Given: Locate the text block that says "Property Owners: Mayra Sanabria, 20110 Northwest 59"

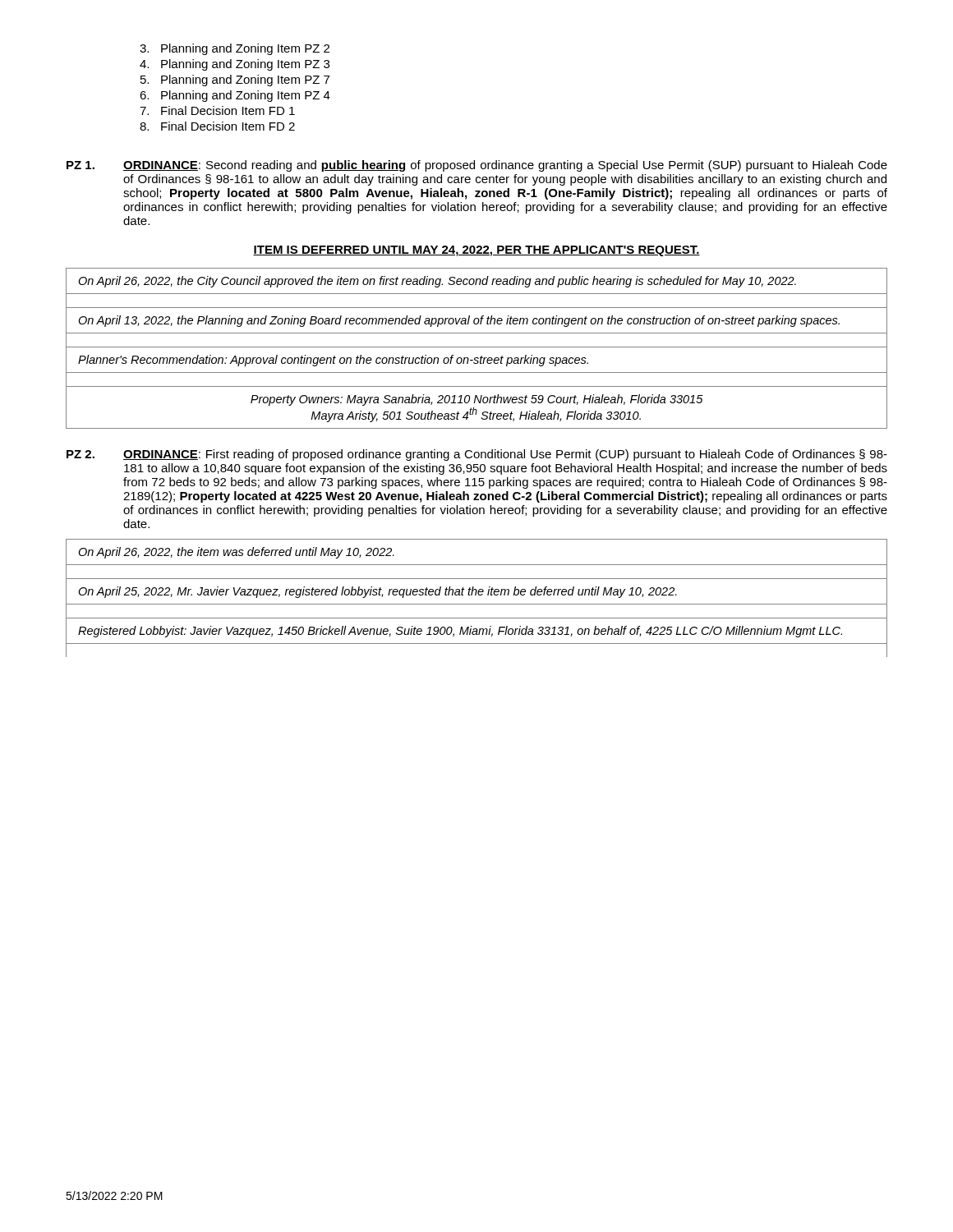Looking at the screenshot, I should coord(476,407).
